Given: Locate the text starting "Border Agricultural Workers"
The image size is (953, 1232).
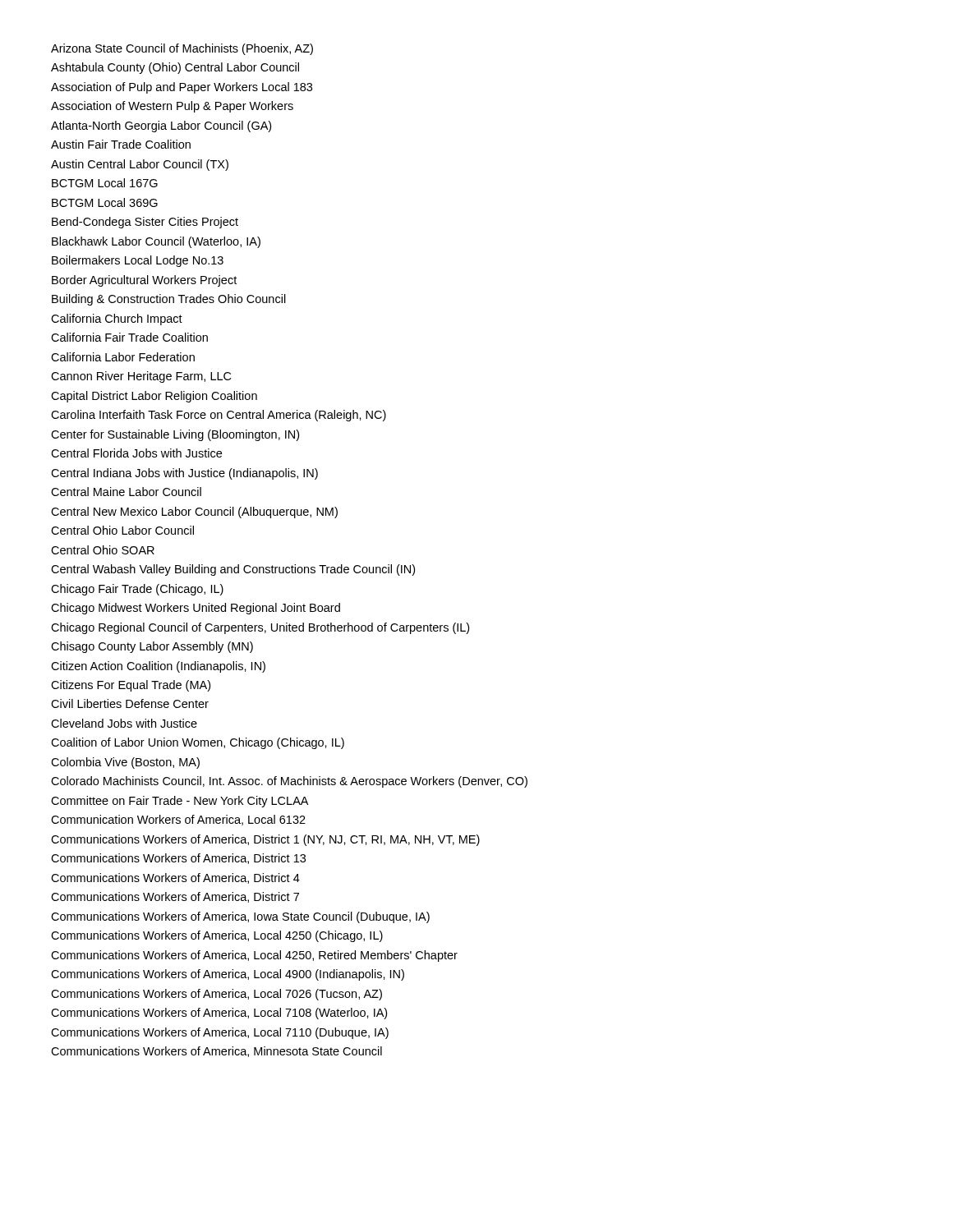Looking at the screenshot, I should 144,280.
